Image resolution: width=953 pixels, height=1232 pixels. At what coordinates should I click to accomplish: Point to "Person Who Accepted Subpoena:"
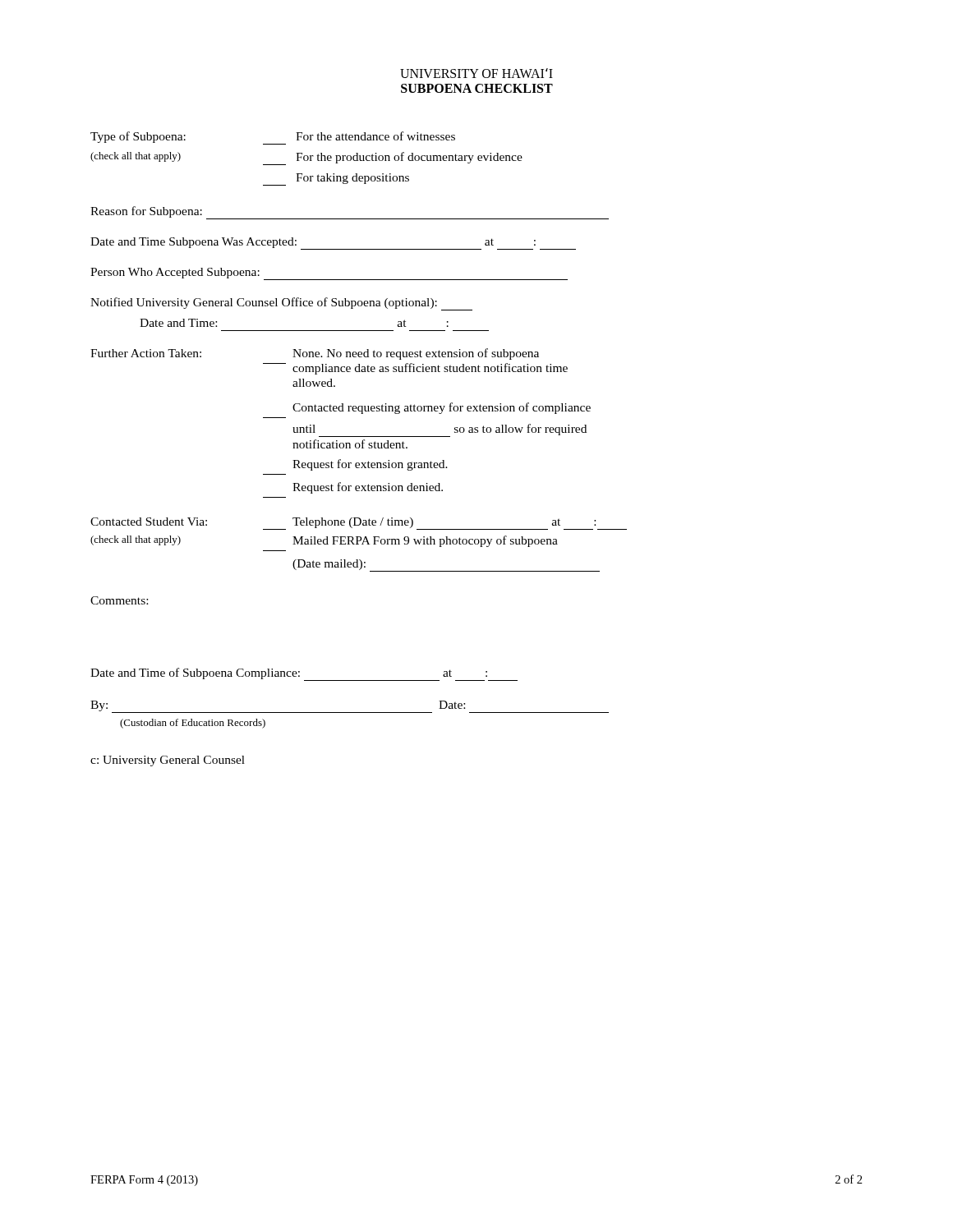coord(329,272)
